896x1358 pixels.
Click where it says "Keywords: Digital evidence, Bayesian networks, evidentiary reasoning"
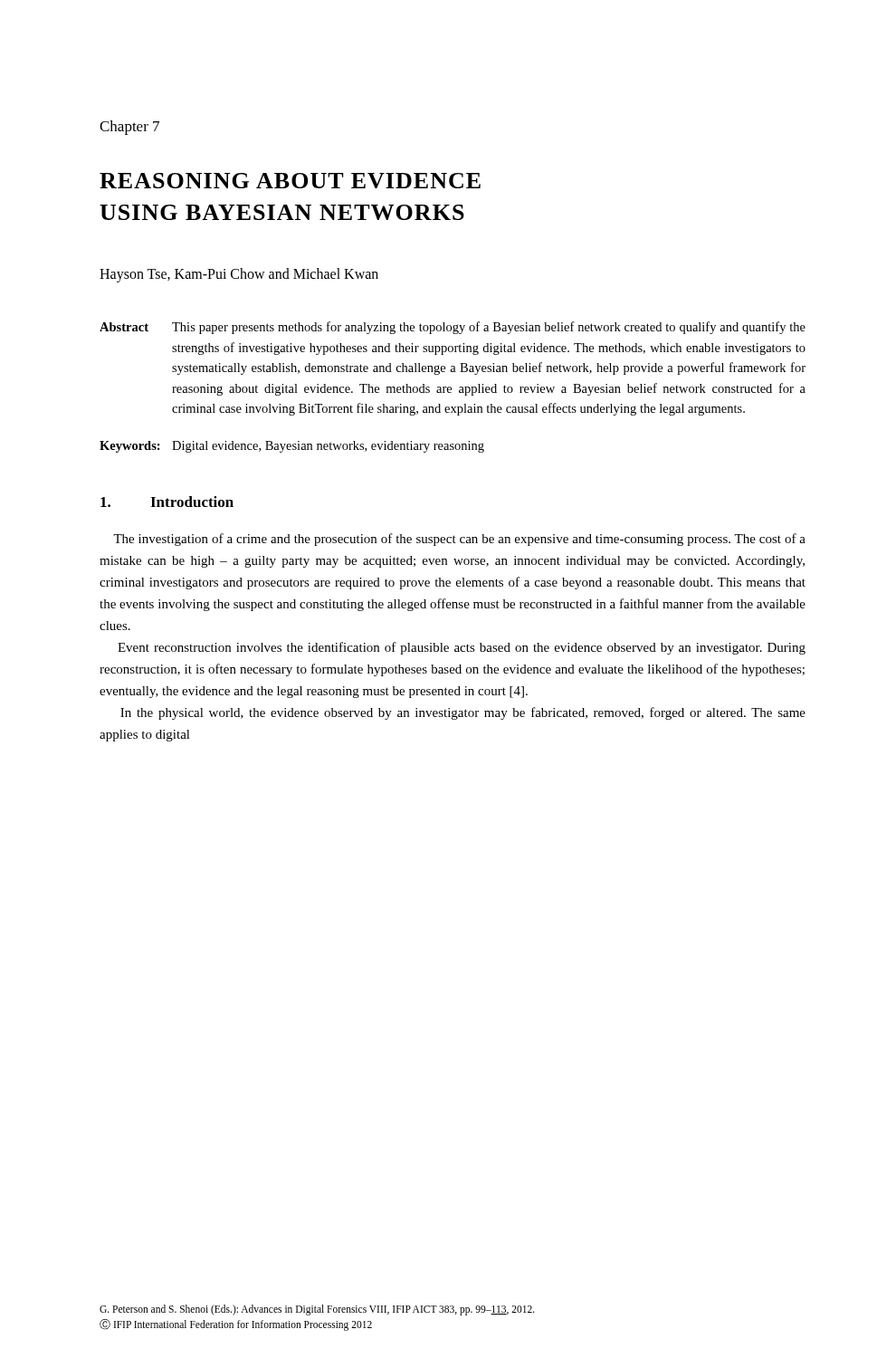[x=453, y=445]
